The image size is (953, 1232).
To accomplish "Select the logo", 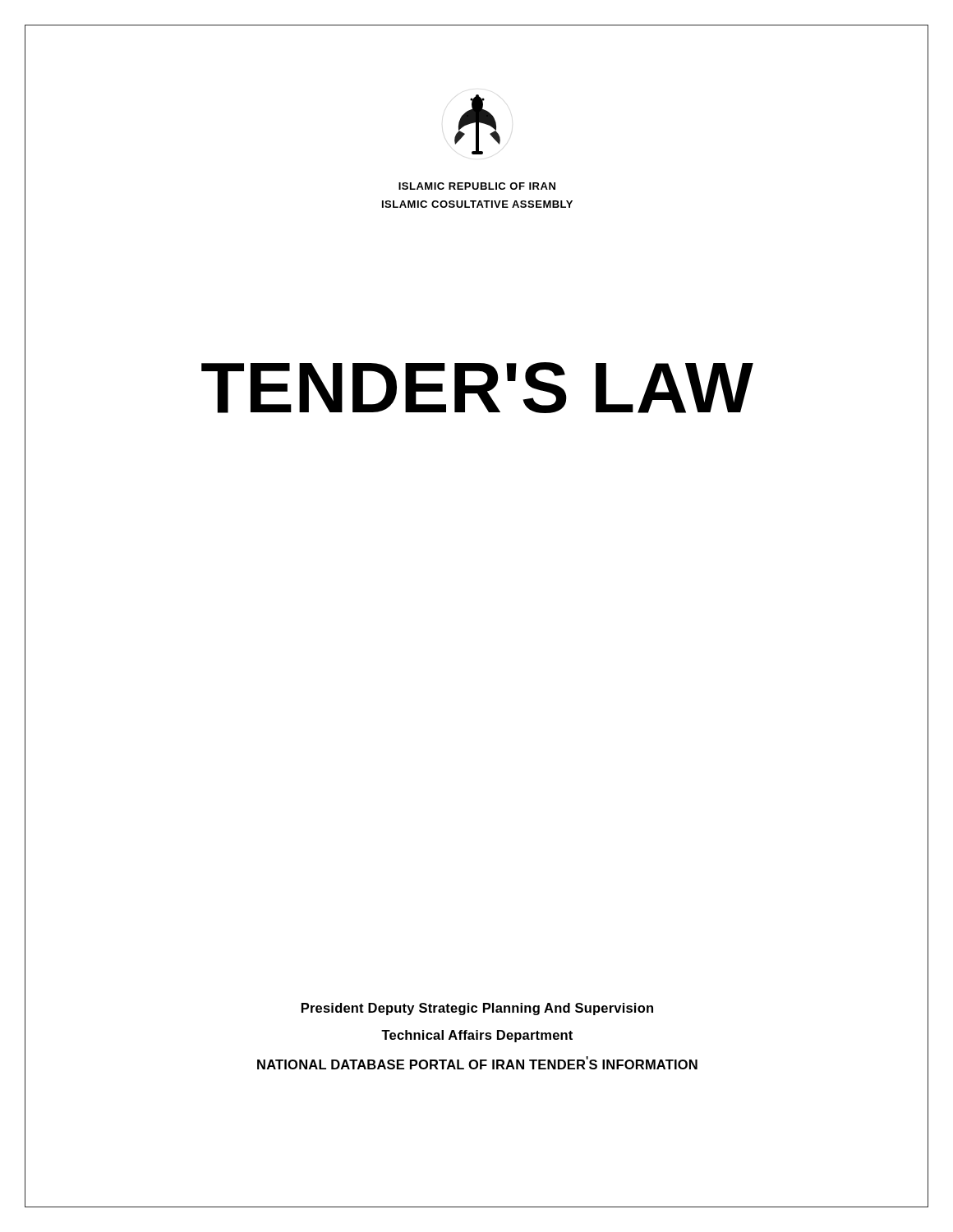I will [477, 124].
